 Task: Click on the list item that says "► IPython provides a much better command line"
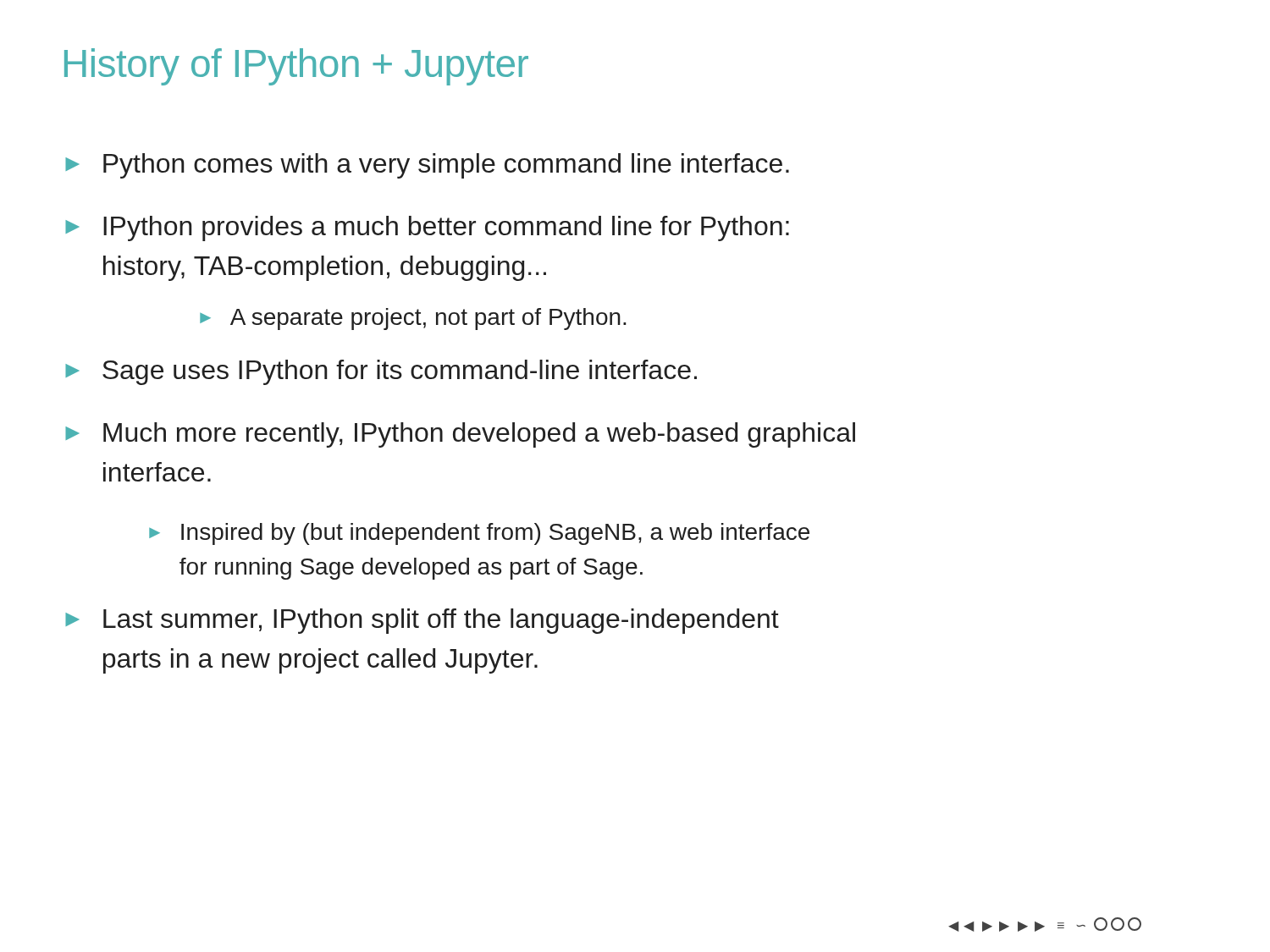pyautogui.click(x=637, y=246)
